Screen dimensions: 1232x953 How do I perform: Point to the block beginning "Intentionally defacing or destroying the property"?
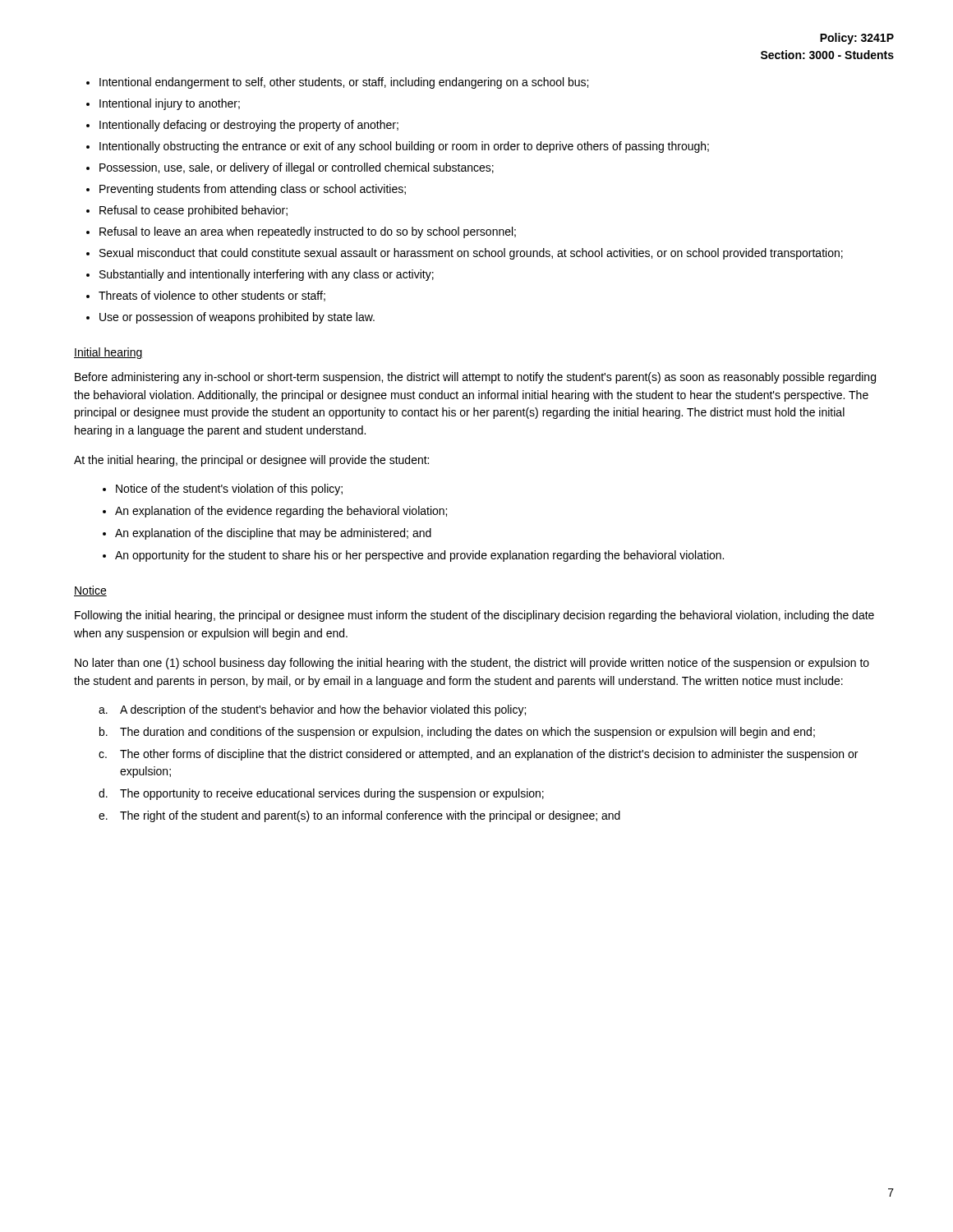(249, 125)
